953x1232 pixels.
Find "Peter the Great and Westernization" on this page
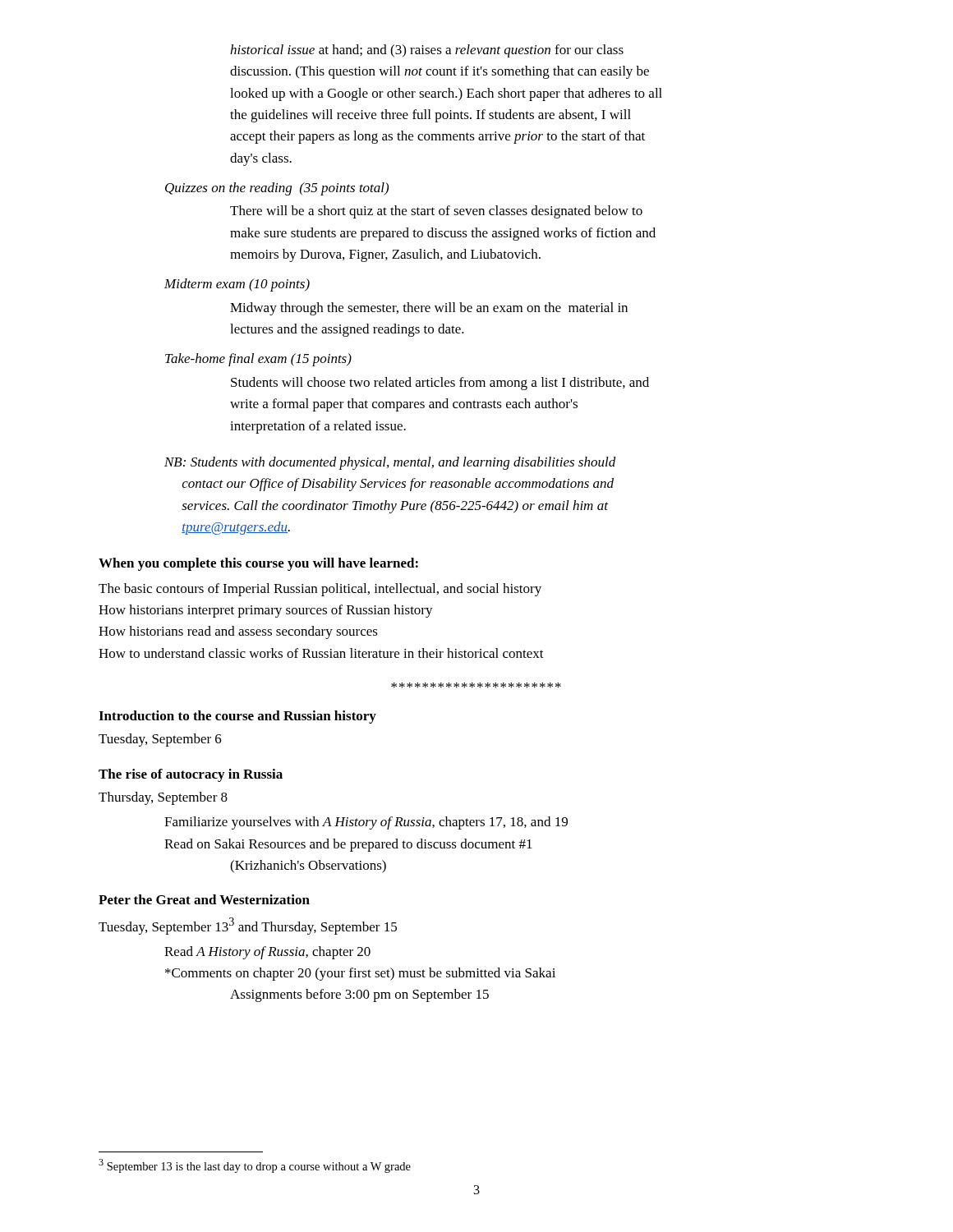click(204, 899)
